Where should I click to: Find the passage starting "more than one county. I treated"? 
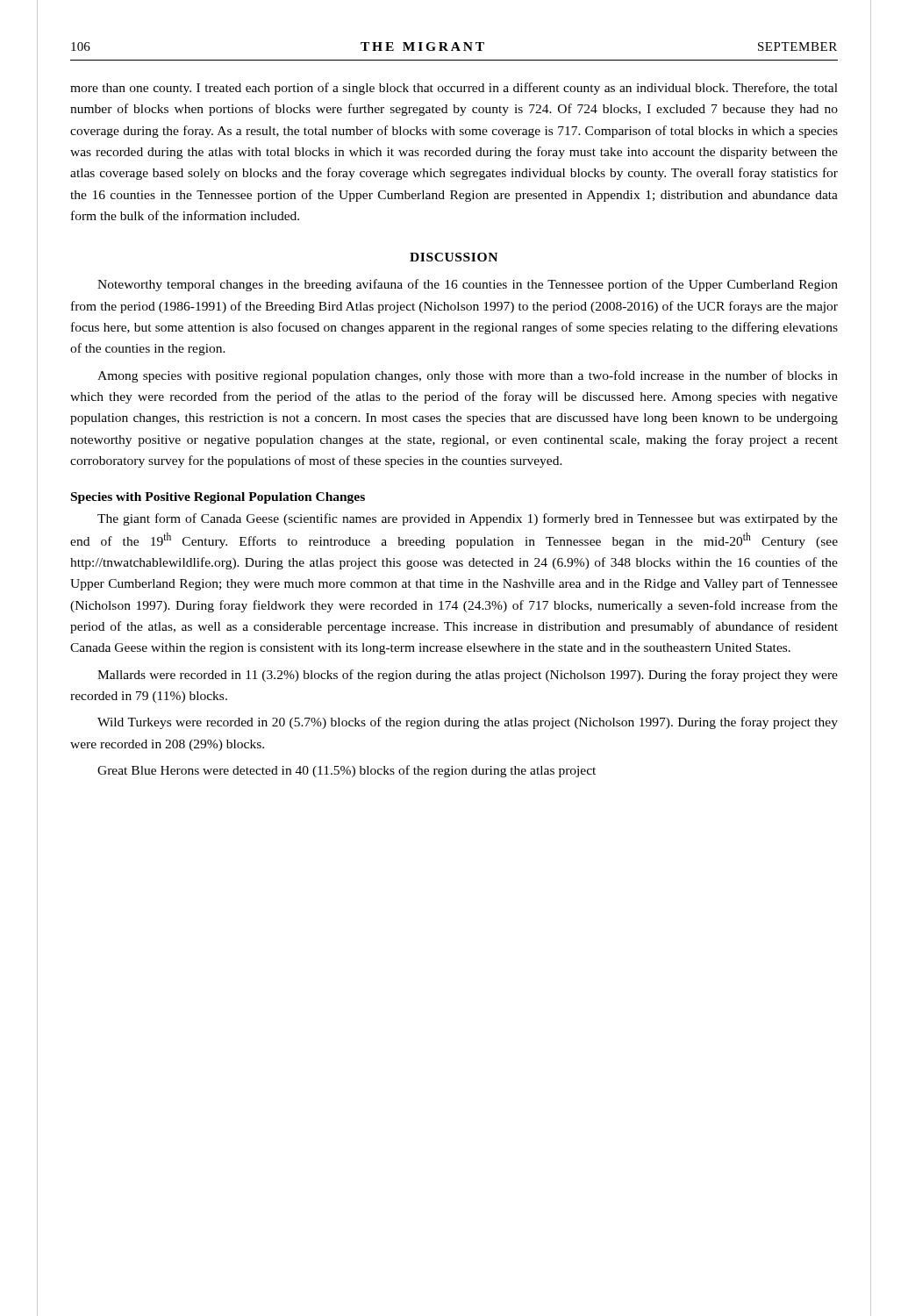click(454, 152)
